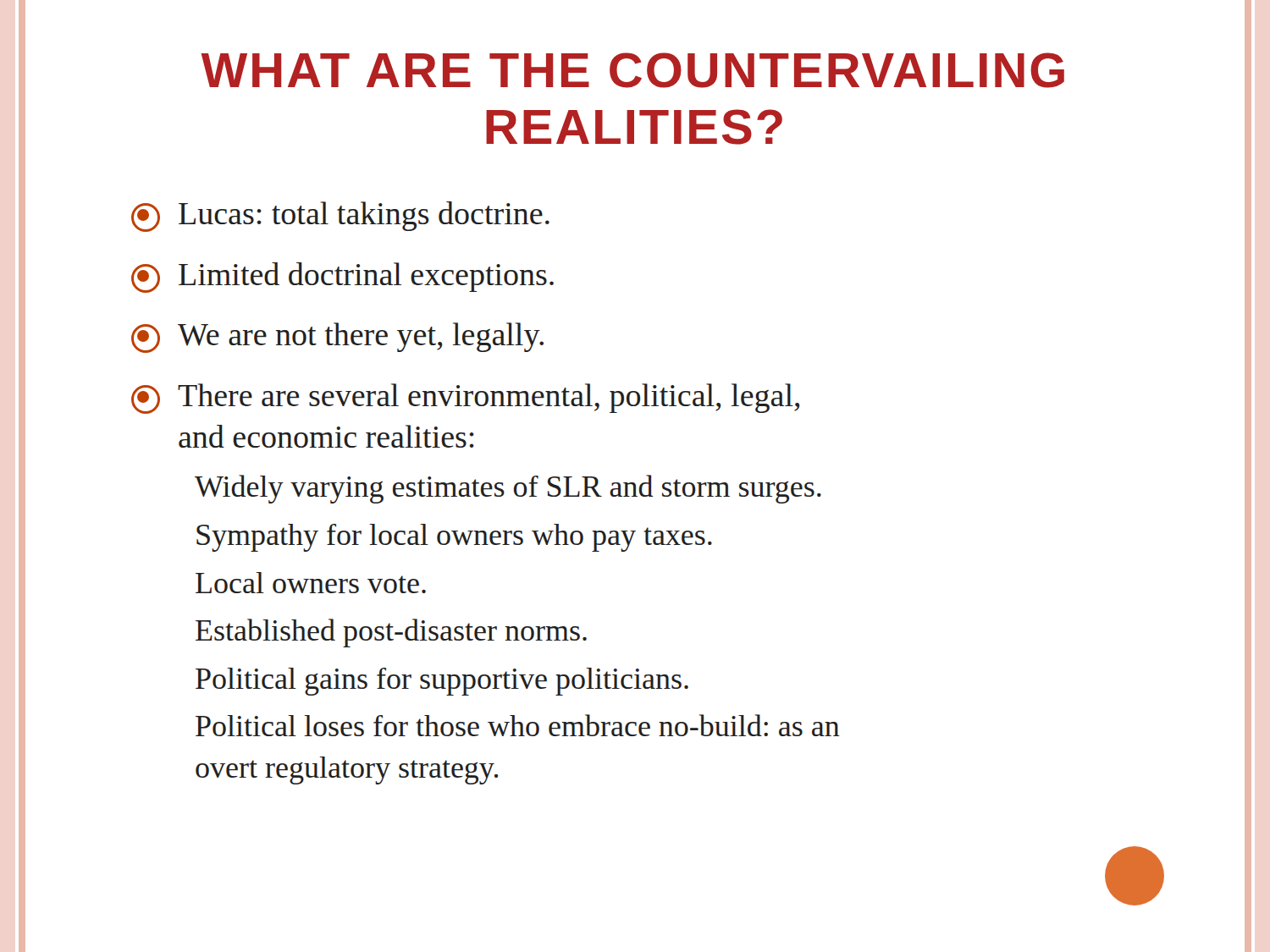Viewport: 1270px width, 952px height.
Task: Find the list item containing "We are not there yet, legally."
Action: (362, 334)
